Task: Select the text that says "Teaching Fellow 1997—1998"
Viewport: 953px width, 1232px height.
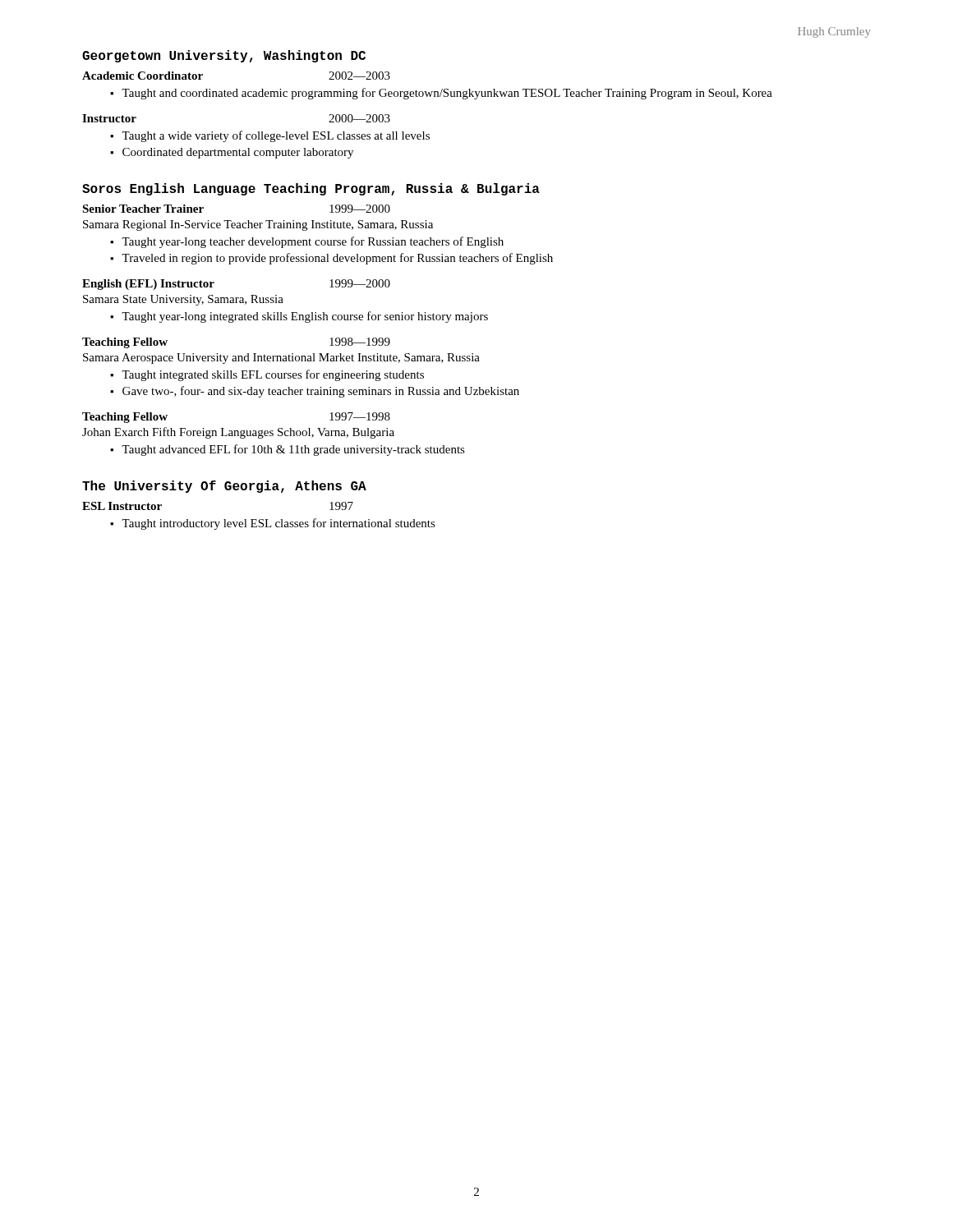Action: [x=118, y=418]
